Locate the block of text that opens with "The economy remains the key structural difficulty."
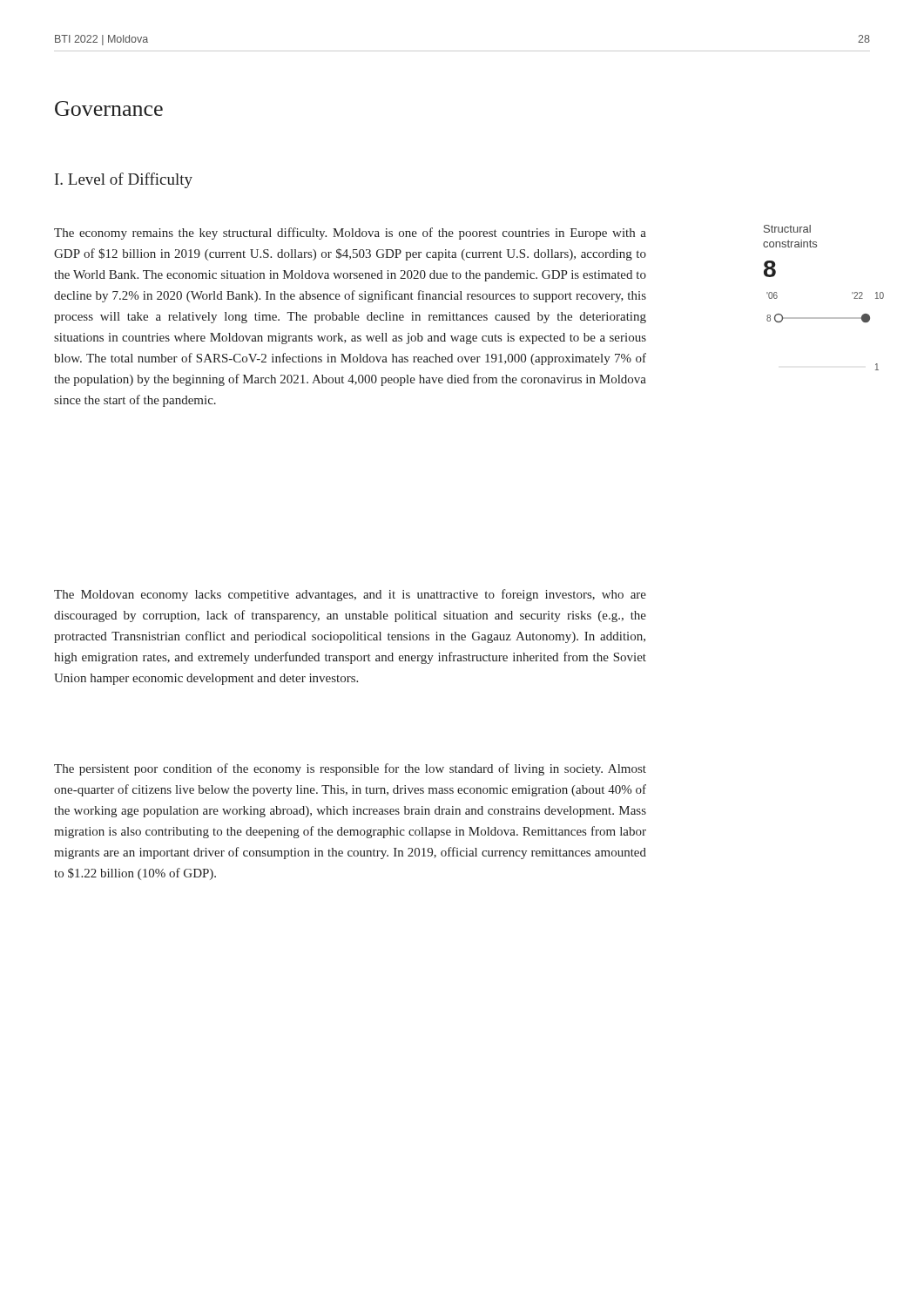Image resolution: width=924 pixels, height=1307 pixels. point(350,316)
